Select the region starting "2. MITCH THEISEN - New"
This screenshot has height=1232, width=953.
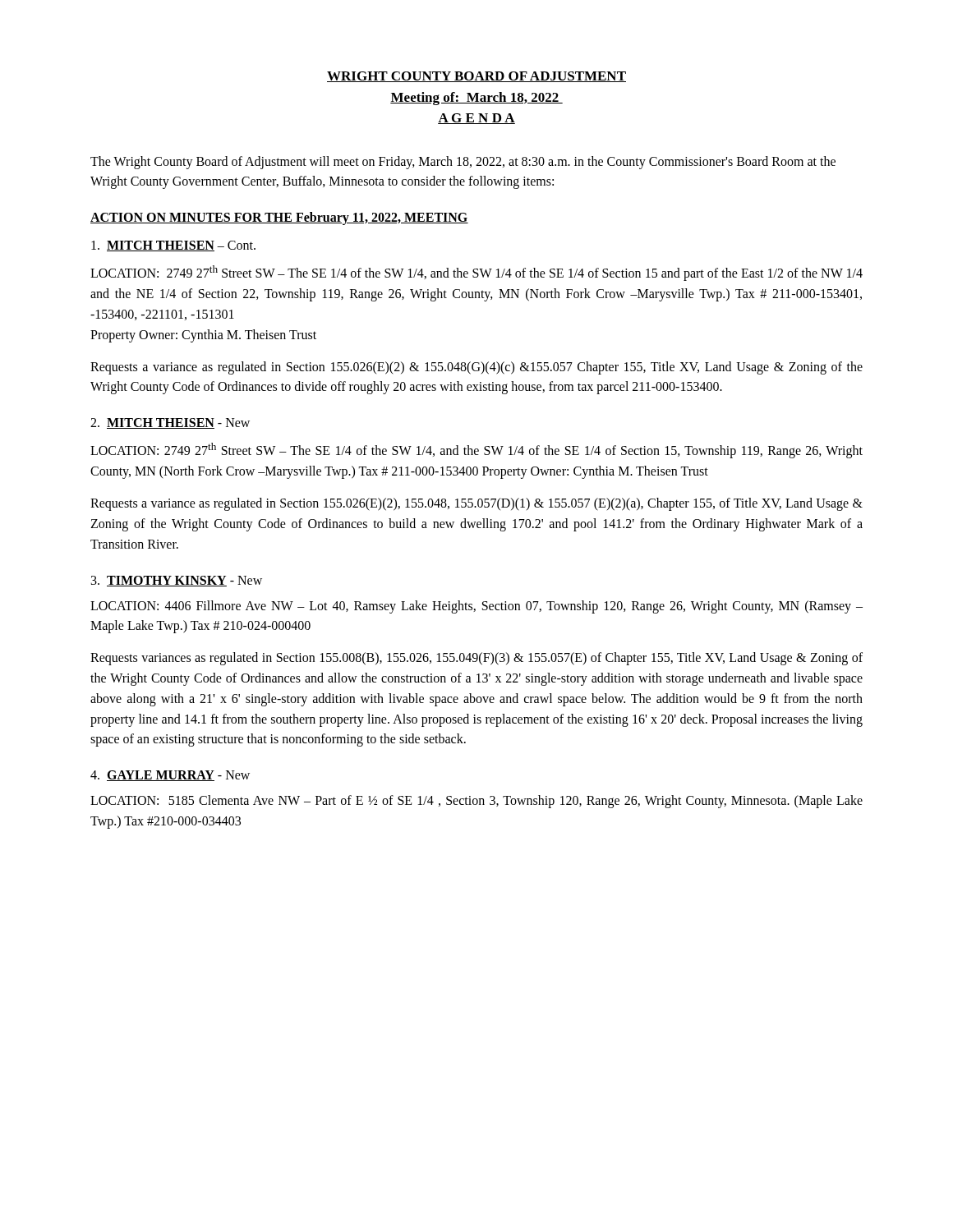pos(170,423)
